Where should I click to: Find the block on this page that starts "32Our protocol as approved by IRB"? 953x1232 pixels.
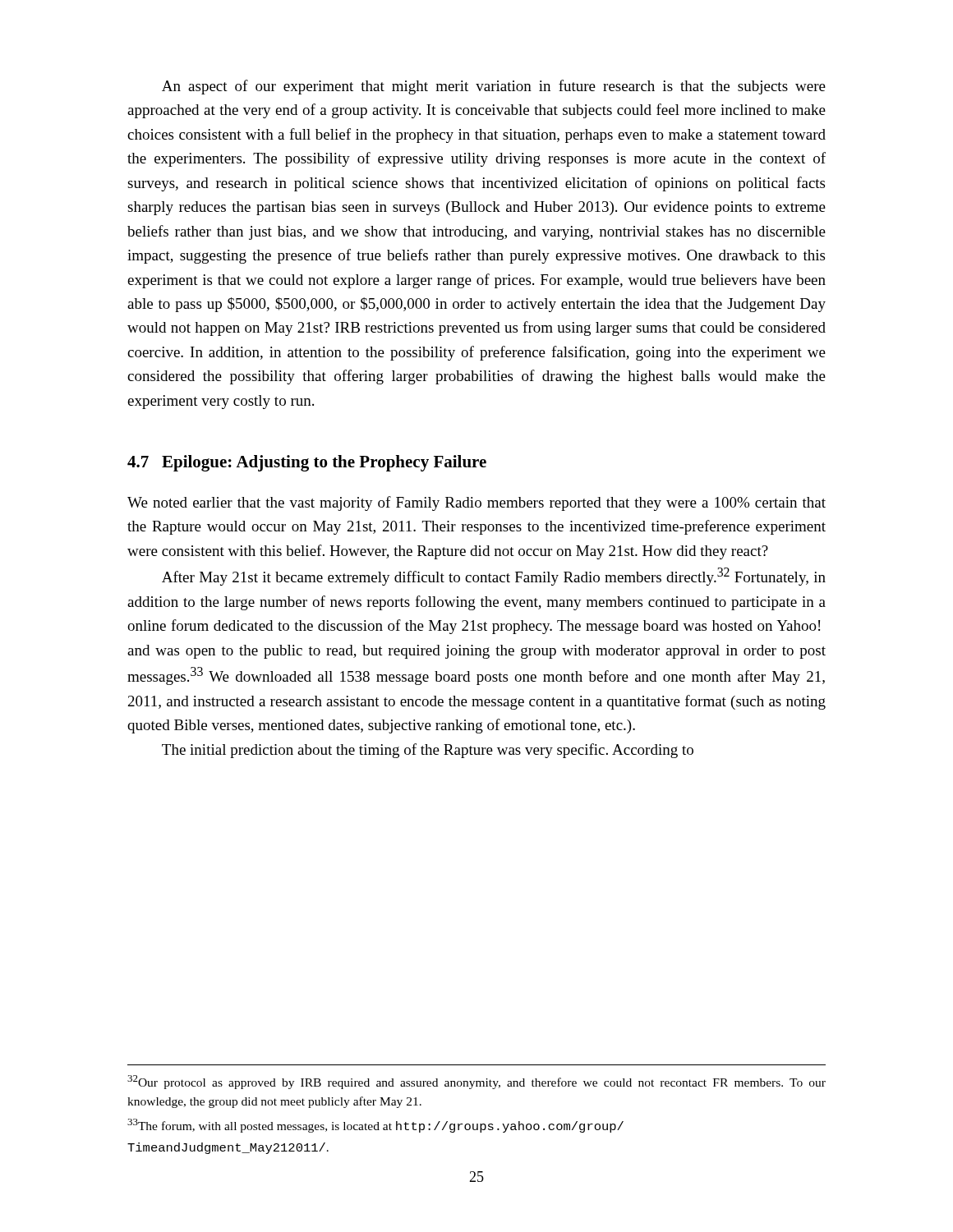pyautogui.click(x=476, y=1090)
